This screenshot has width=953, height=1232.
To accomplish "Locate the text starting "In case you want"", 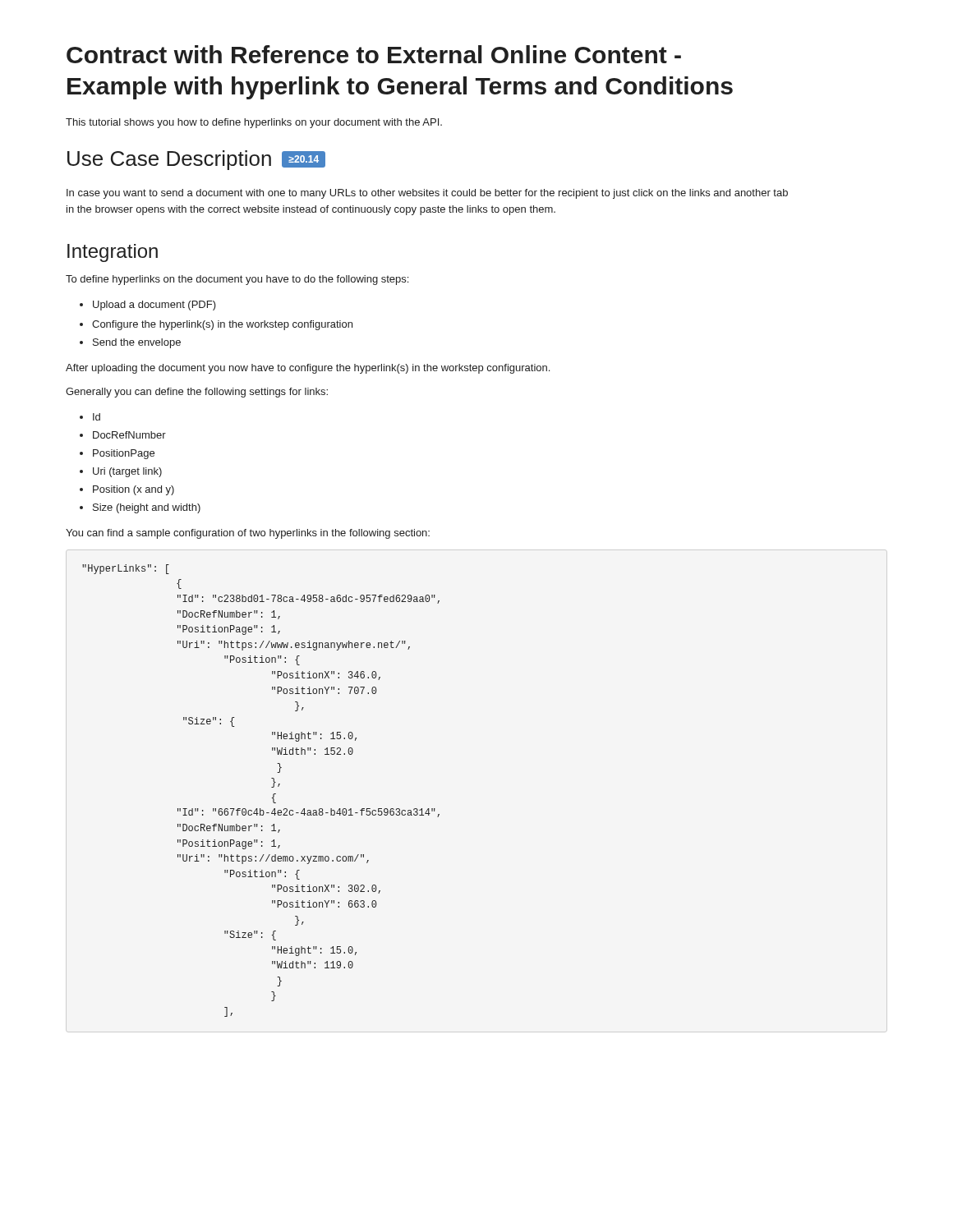I will pos(427,201).
